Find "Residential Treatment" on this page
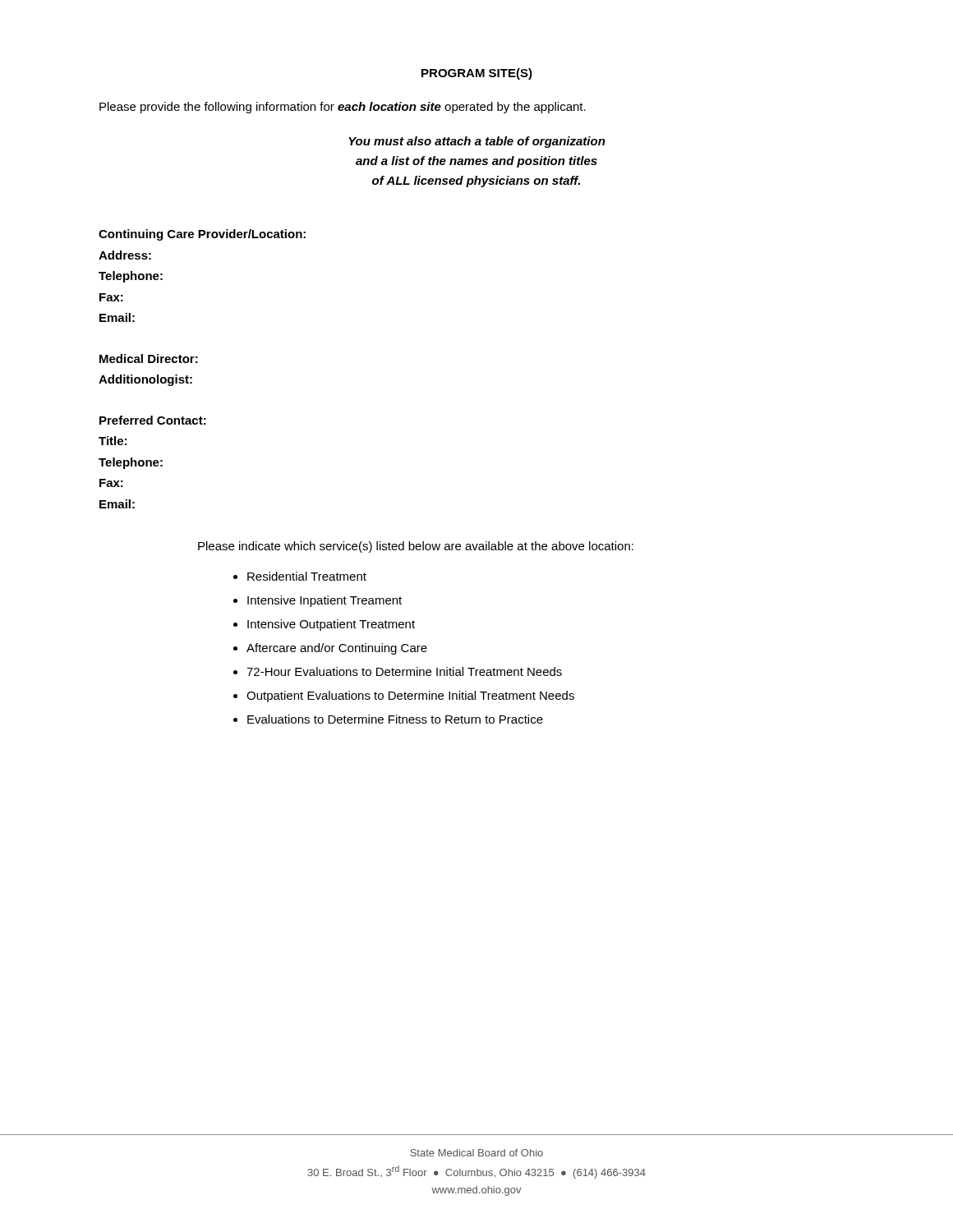The height and width of the screenshot is (1232, 953). pos(306,576)
